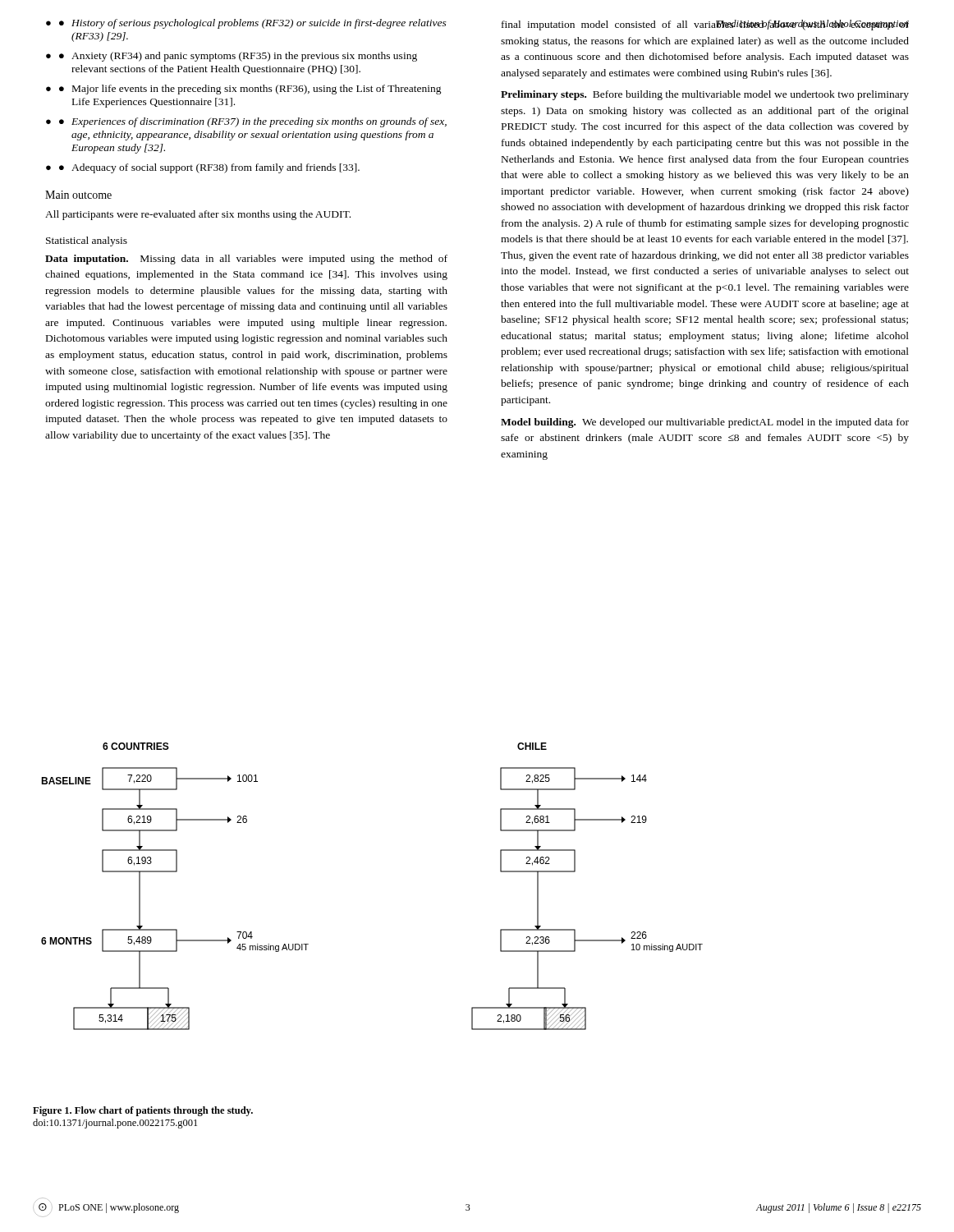Locate the flowchart

[477, 912]
